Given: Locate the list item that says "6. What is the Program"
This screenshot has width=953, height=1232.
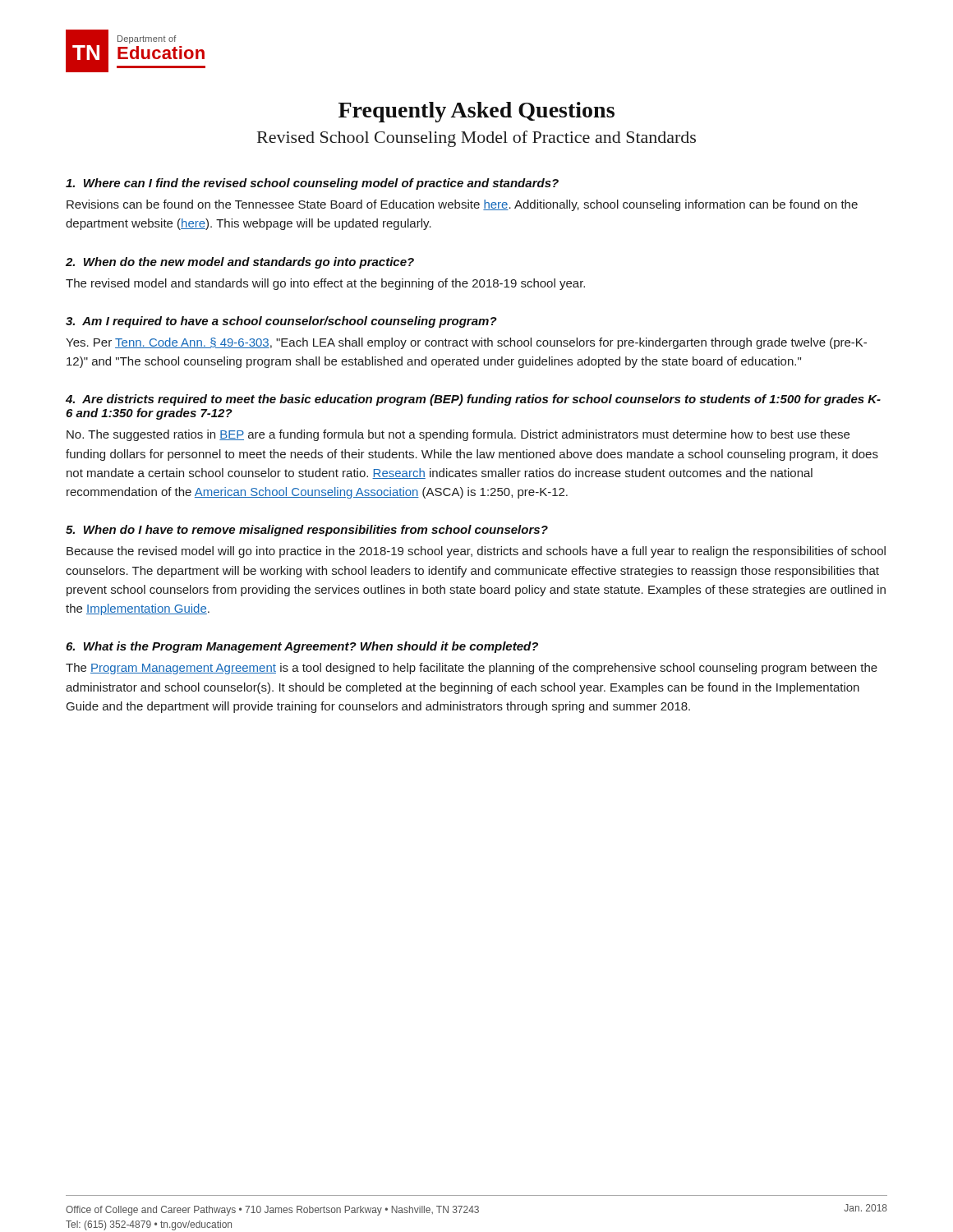Looking at the screenshot, I should pos(476,677).
